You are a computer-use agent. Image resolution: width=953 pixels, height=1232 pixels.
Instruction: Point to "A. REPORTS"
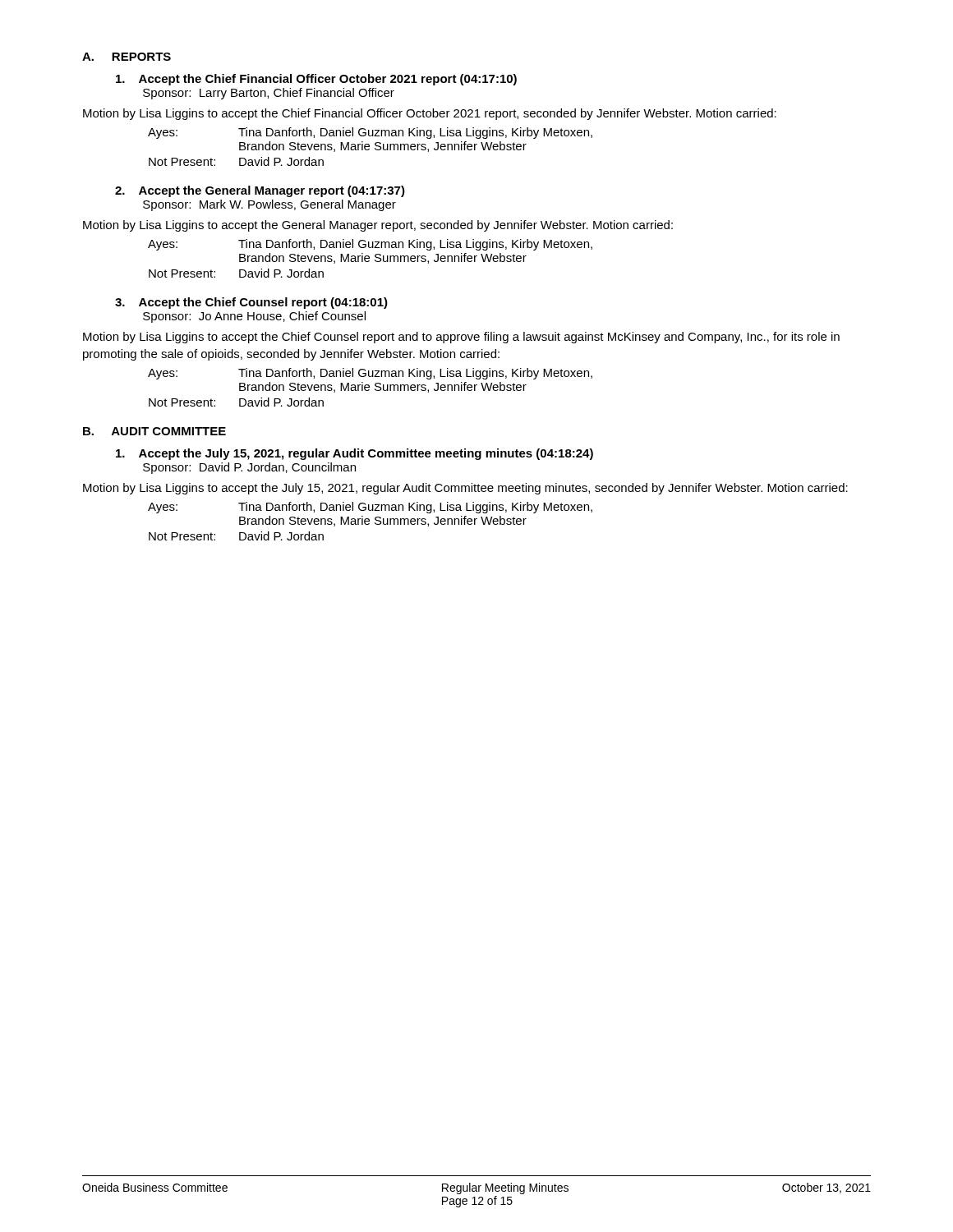pyautogui.click(x=127, y=56)
